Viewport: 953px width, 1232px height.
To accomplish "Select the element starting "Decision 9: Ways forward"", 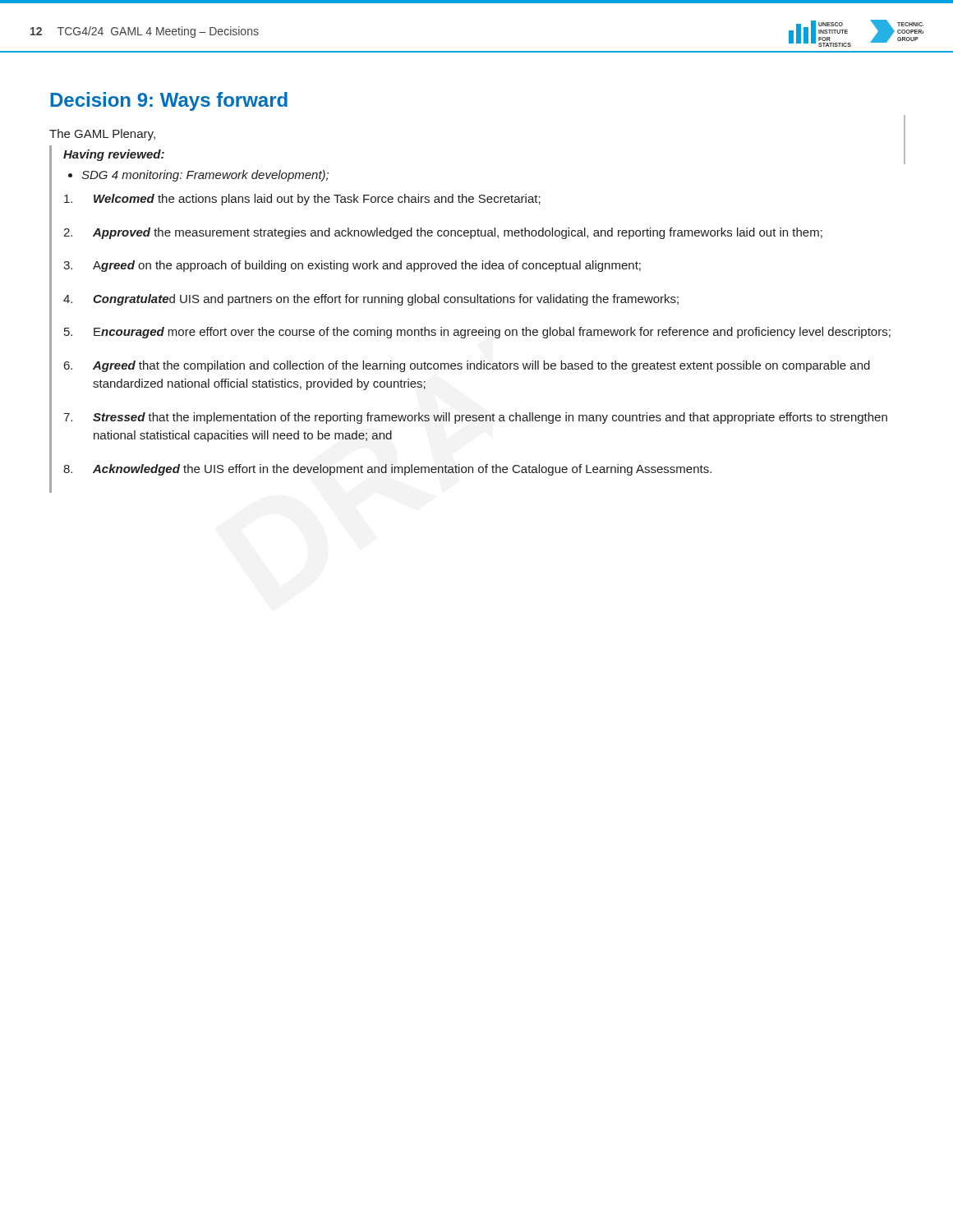I will click(169, 100).
